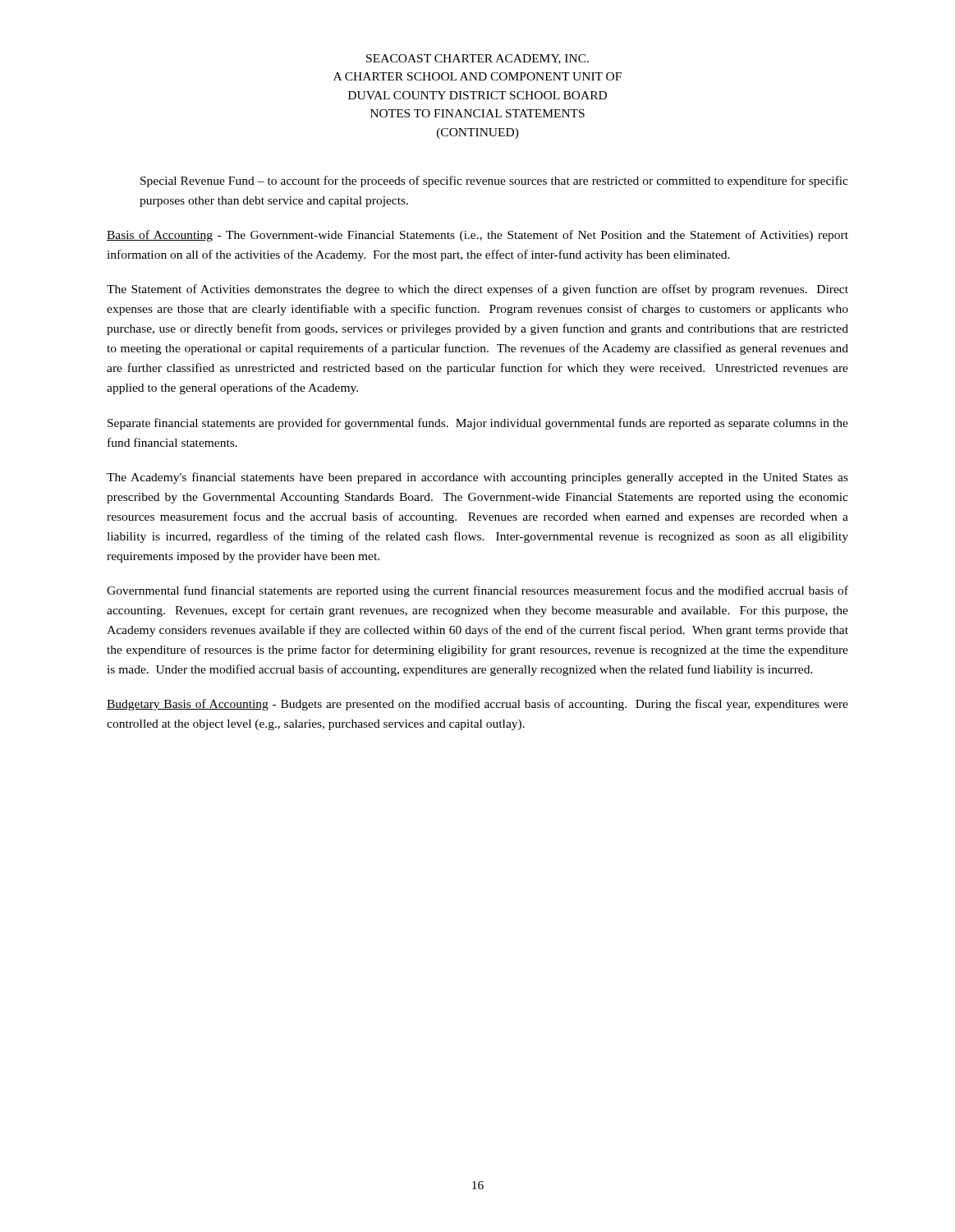955x1232 pixels.
Task: Select the text block that reads "The Academy's financial statements have been"
Action: 478,516
